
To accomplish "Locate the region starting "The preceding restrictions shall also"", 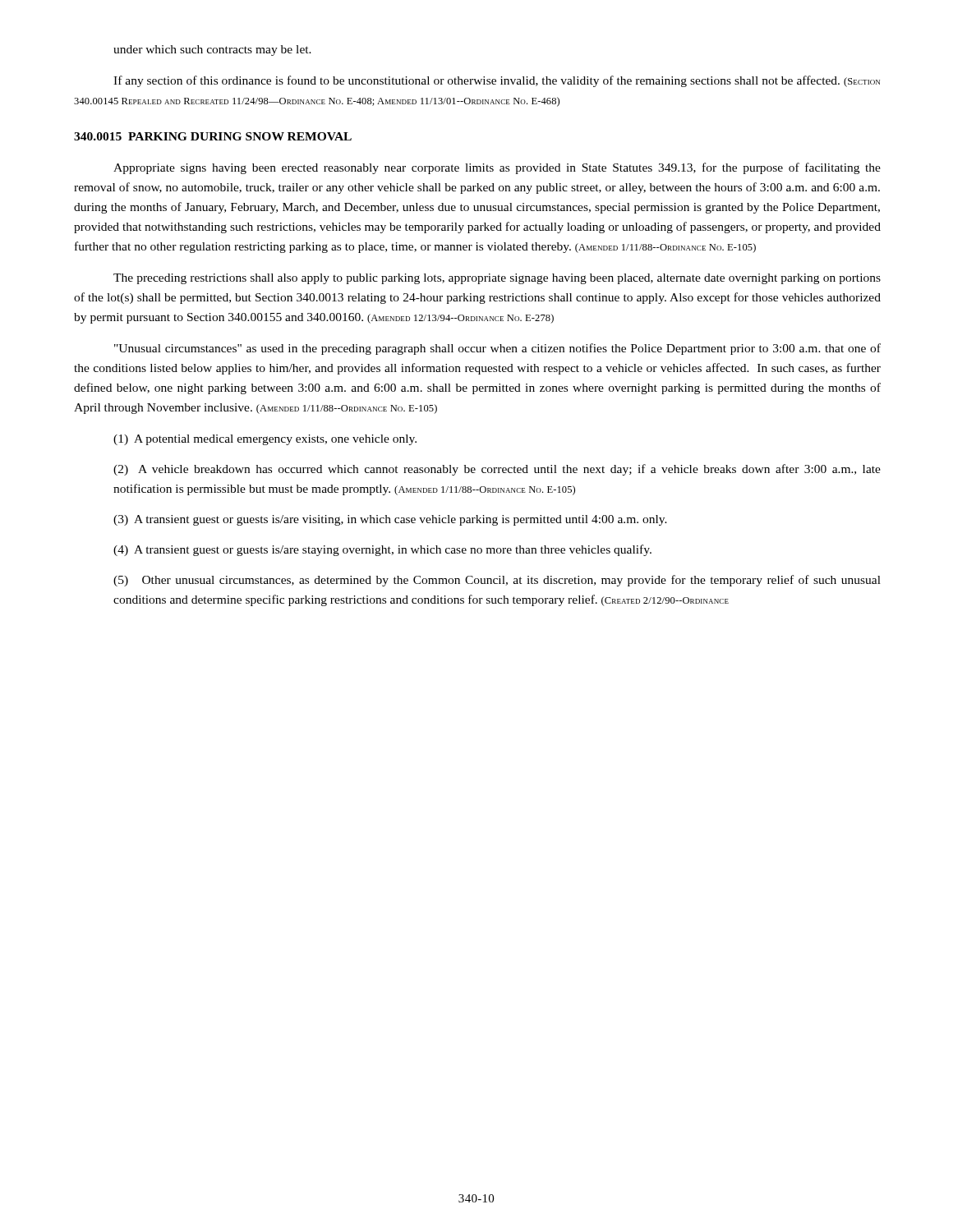I will pos(477,297).
